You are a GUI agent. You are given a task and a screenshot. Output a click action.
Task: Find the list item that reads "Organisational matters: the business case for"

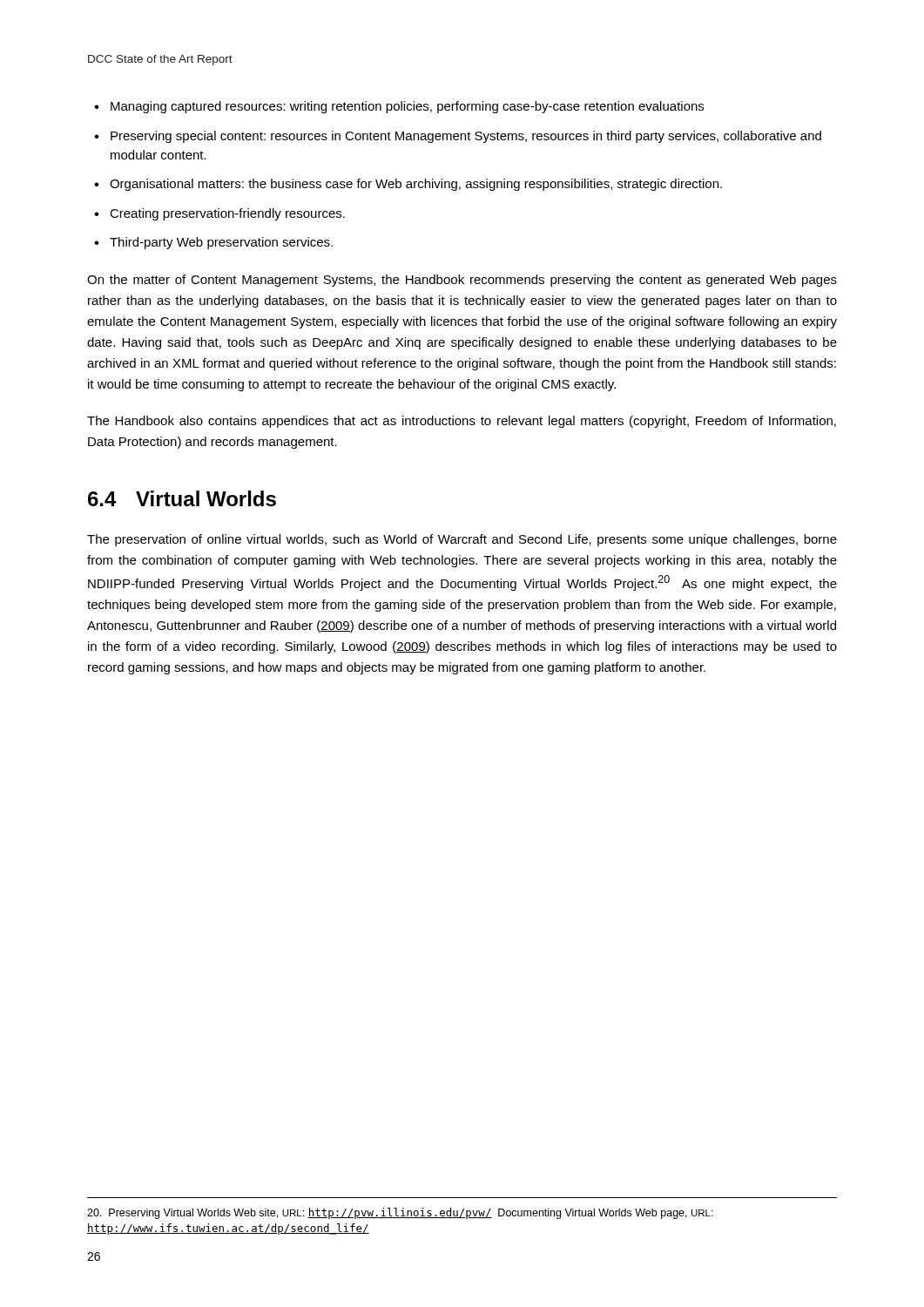(416, 183)
